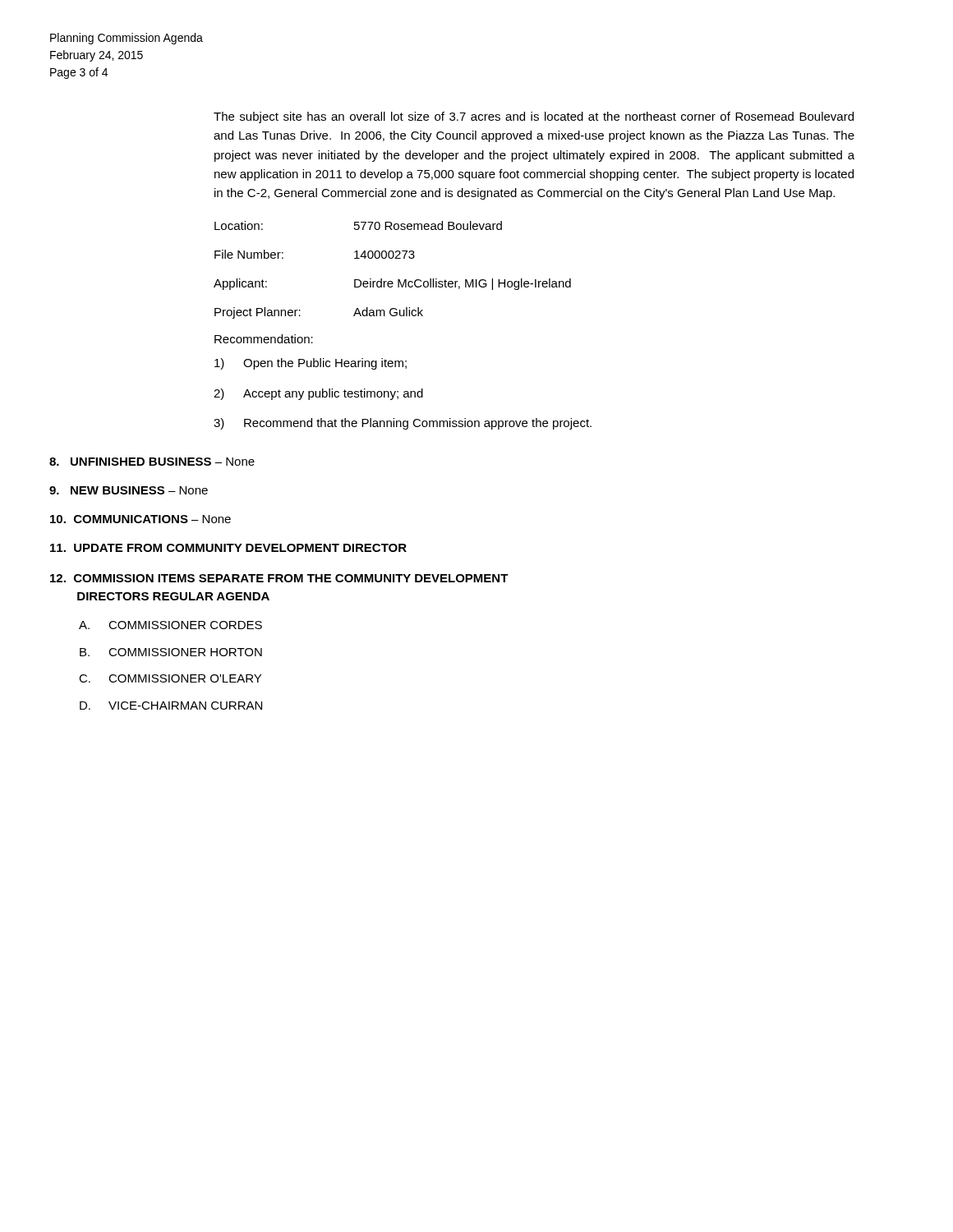This screenshot has height=1232, width=953.
Task: Point to the text block starting "The subject site has an overall lot size"
Action: pos(534,154)
